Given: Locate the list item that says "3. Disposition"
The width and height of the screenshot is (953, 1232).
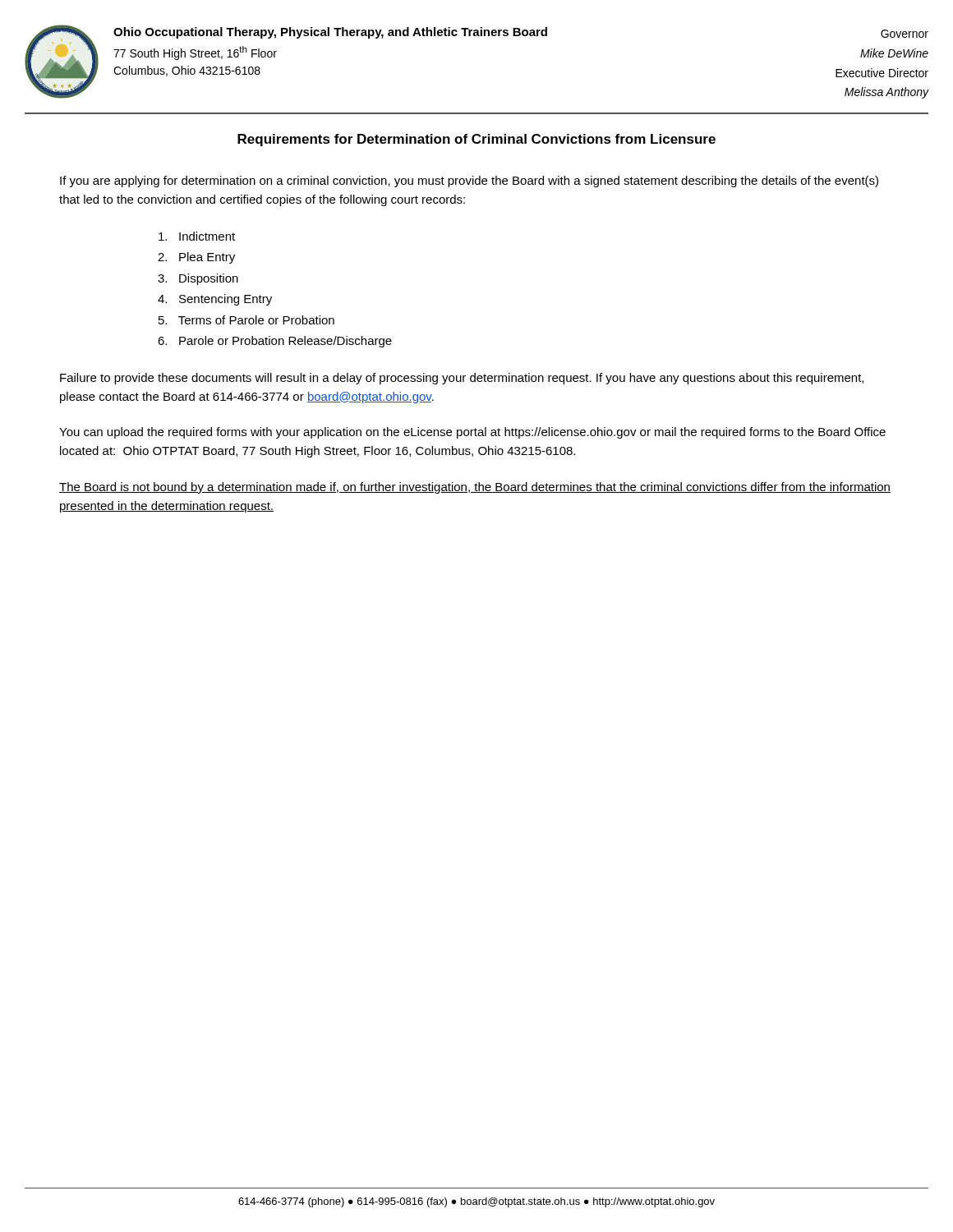Looking at the screenshot, I should tap(198, 278).
